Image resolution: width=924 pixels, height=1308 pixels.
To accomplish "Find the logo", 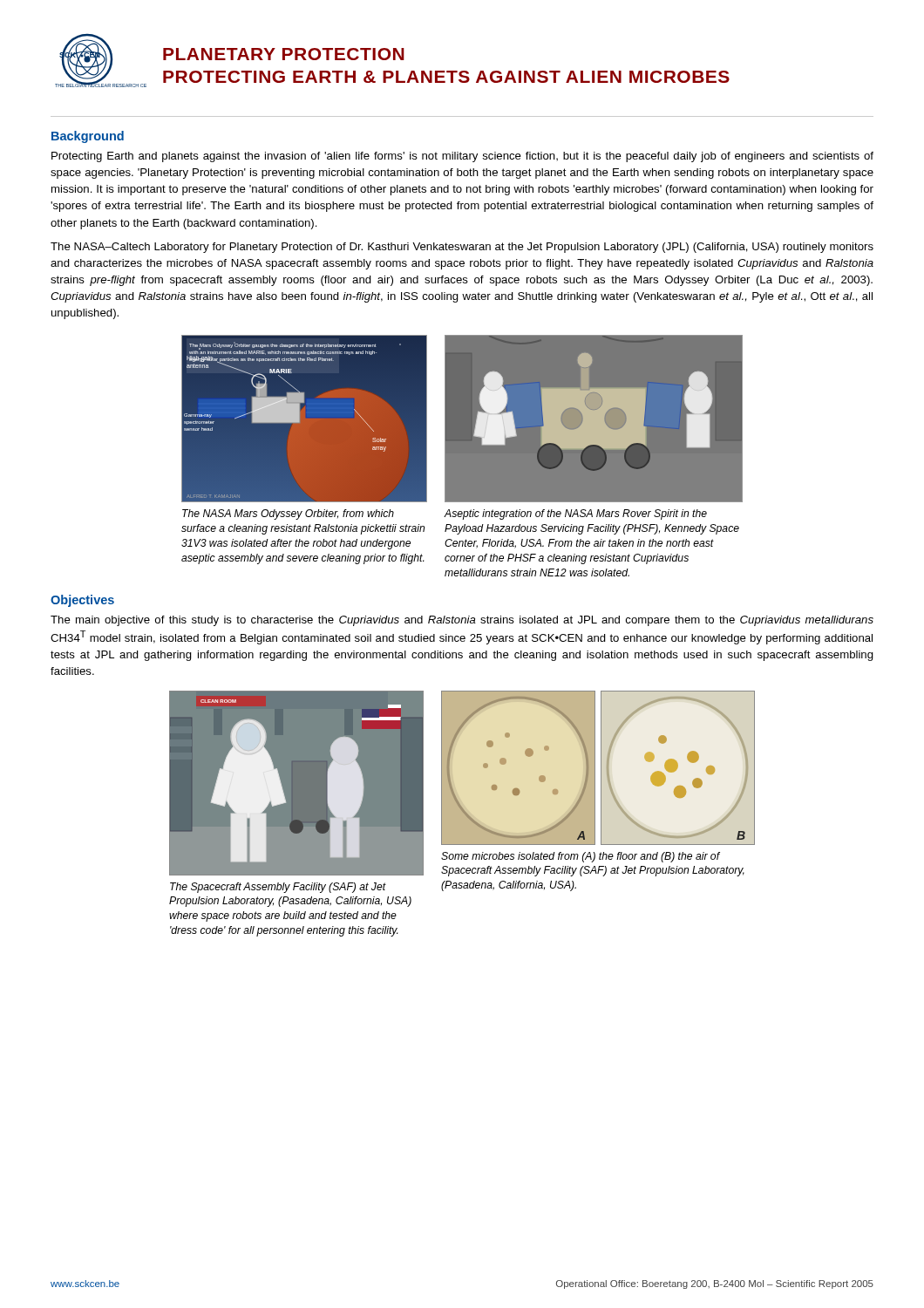I will (98, 65).
